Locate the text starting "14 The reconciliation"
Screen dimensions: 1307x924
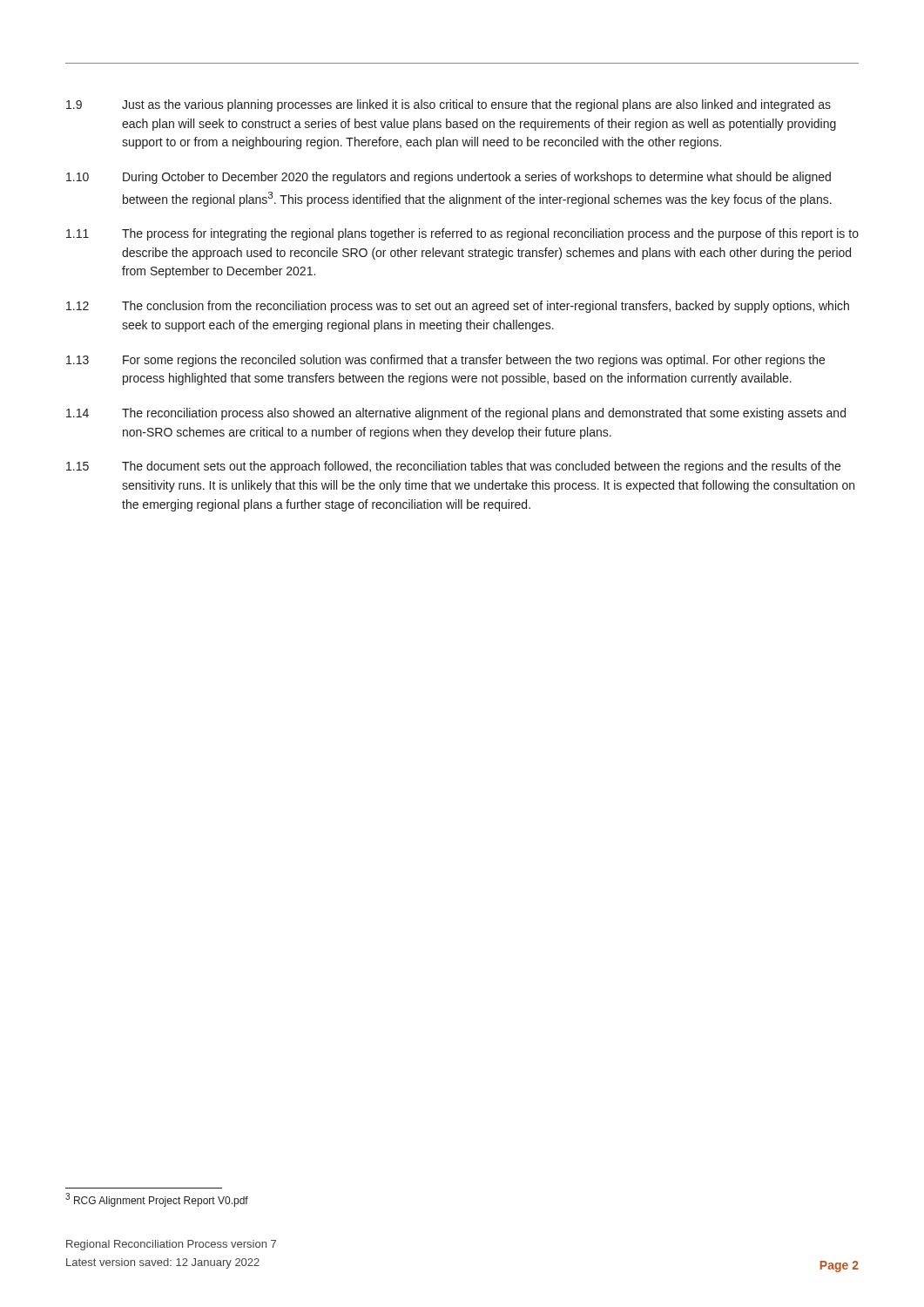point(462,423)
